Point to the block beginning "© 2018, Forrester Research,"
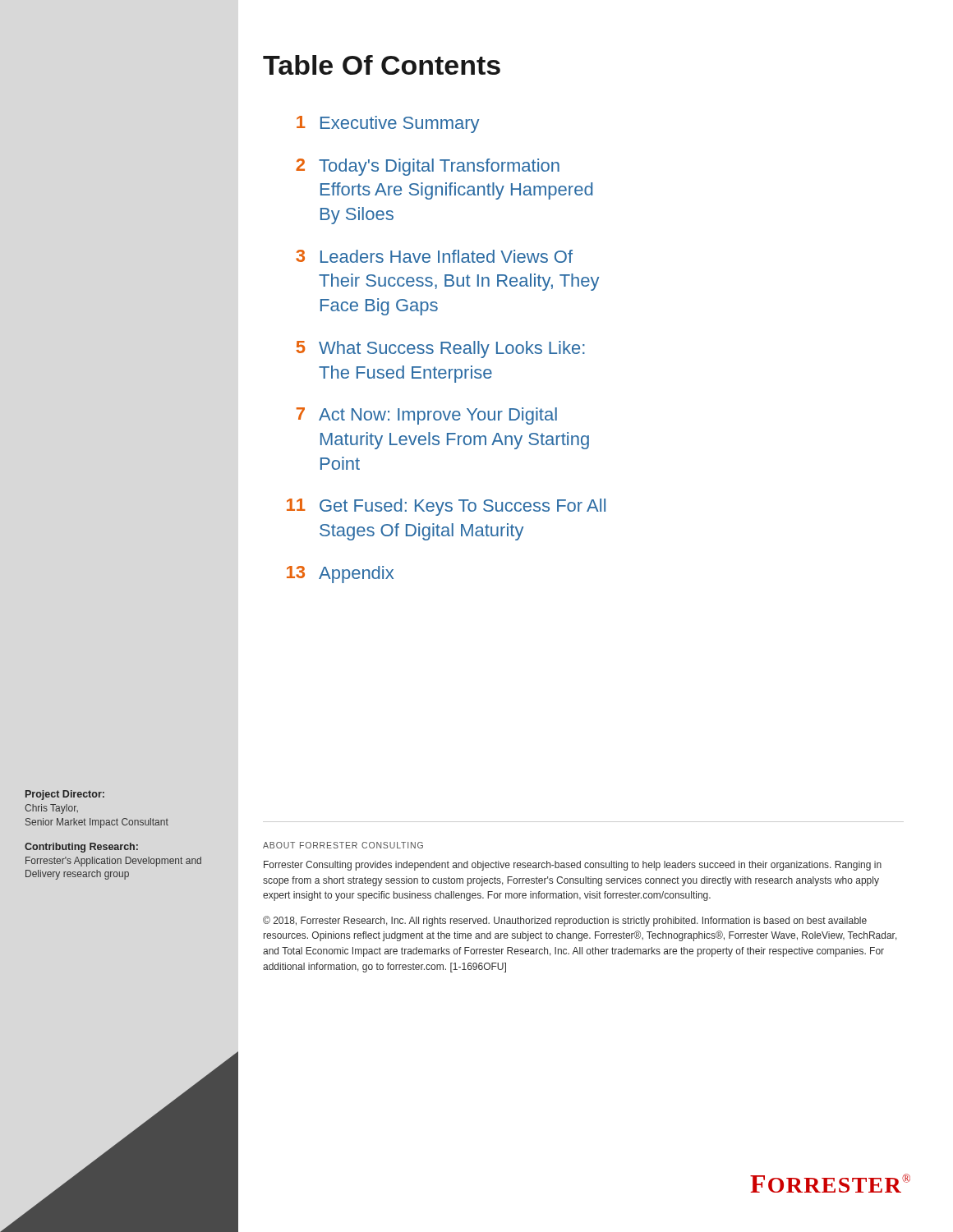The height and width of the screenshot is (1232, 953). [x=580, y=943]
